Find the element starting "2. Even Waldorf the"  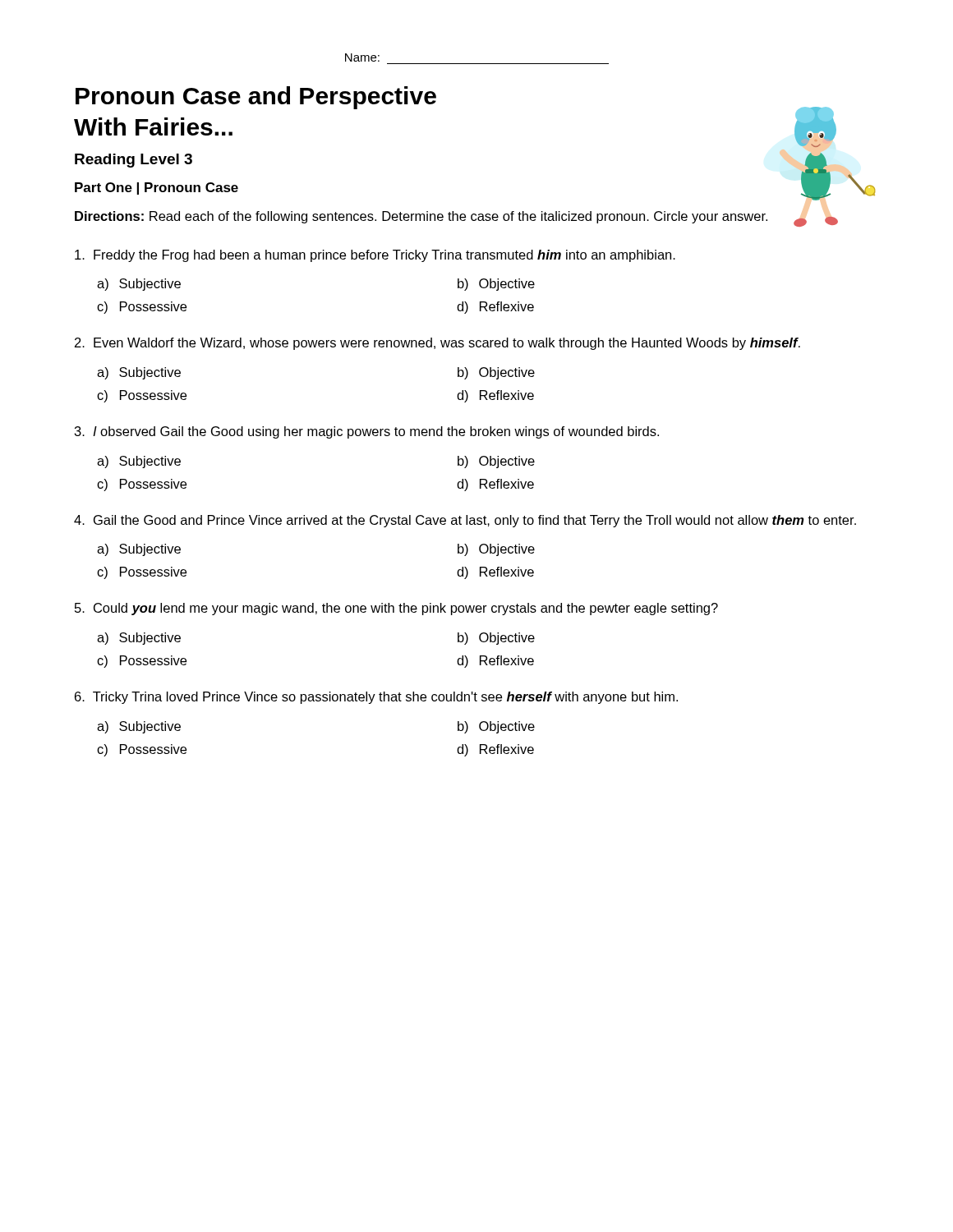pos(438,343)
